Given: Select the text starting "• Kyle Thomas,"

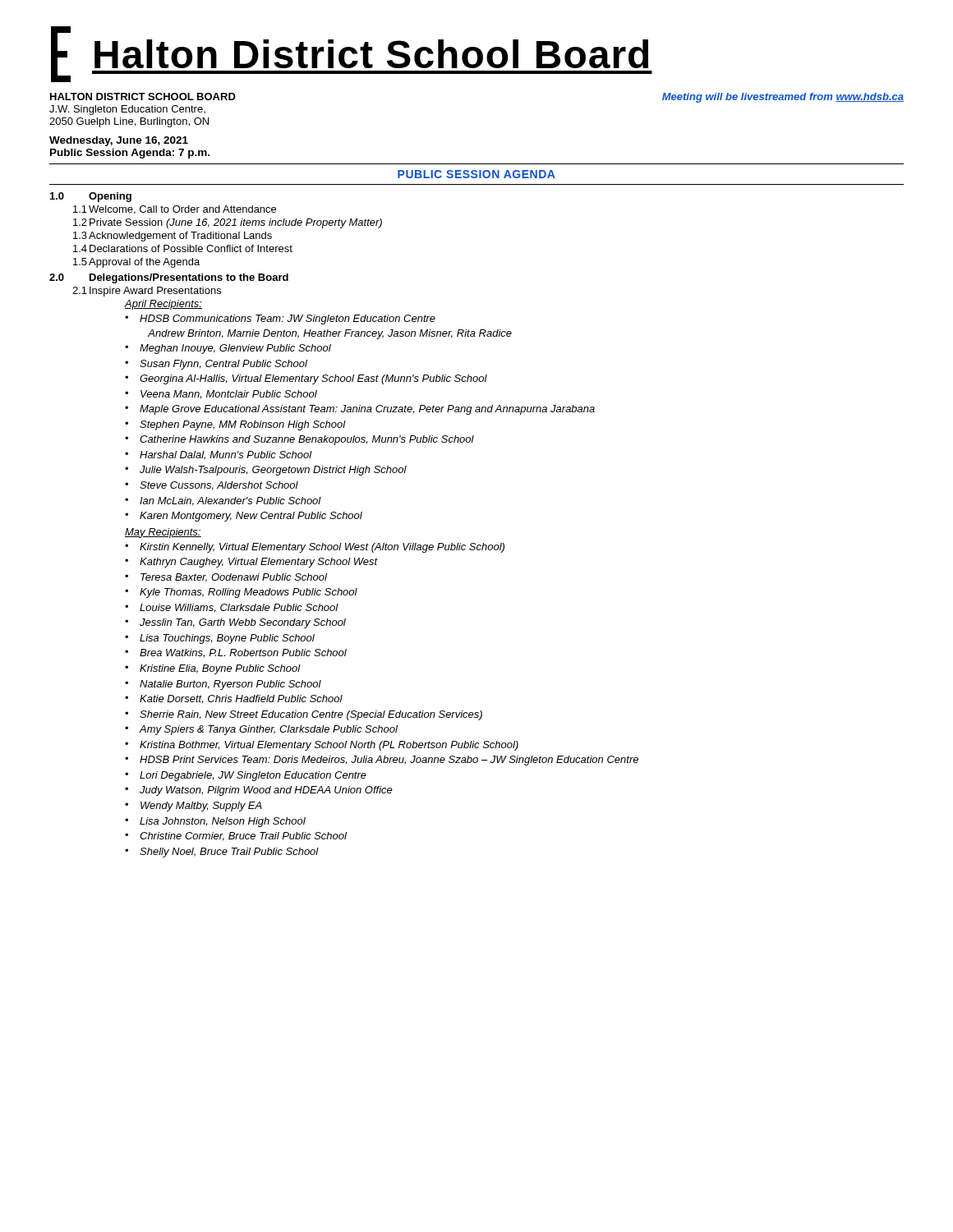Looking at the screenshot, I should tap(241, 592).
